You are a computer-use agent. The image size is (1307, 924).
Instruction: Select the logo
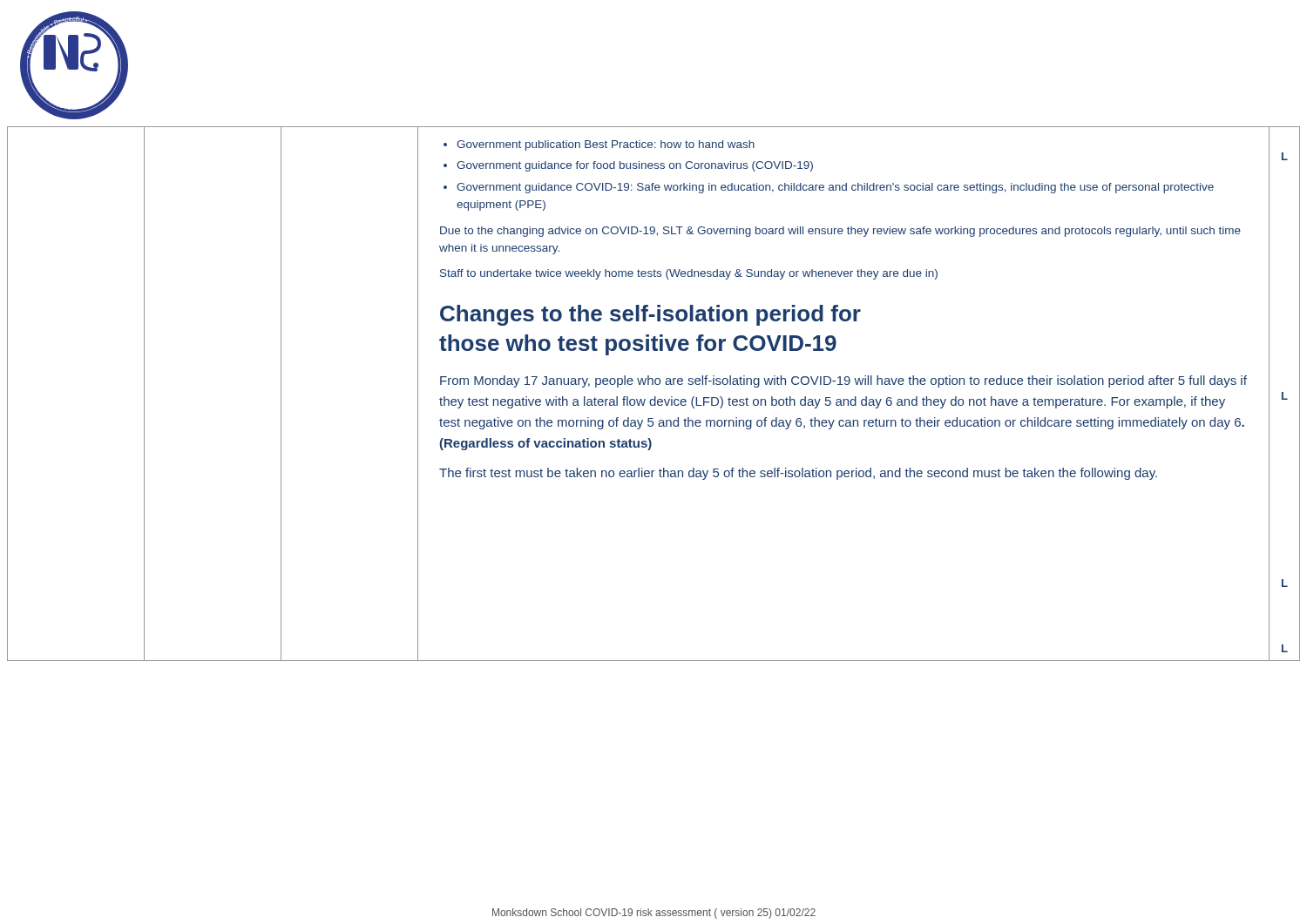click(74, 65)
